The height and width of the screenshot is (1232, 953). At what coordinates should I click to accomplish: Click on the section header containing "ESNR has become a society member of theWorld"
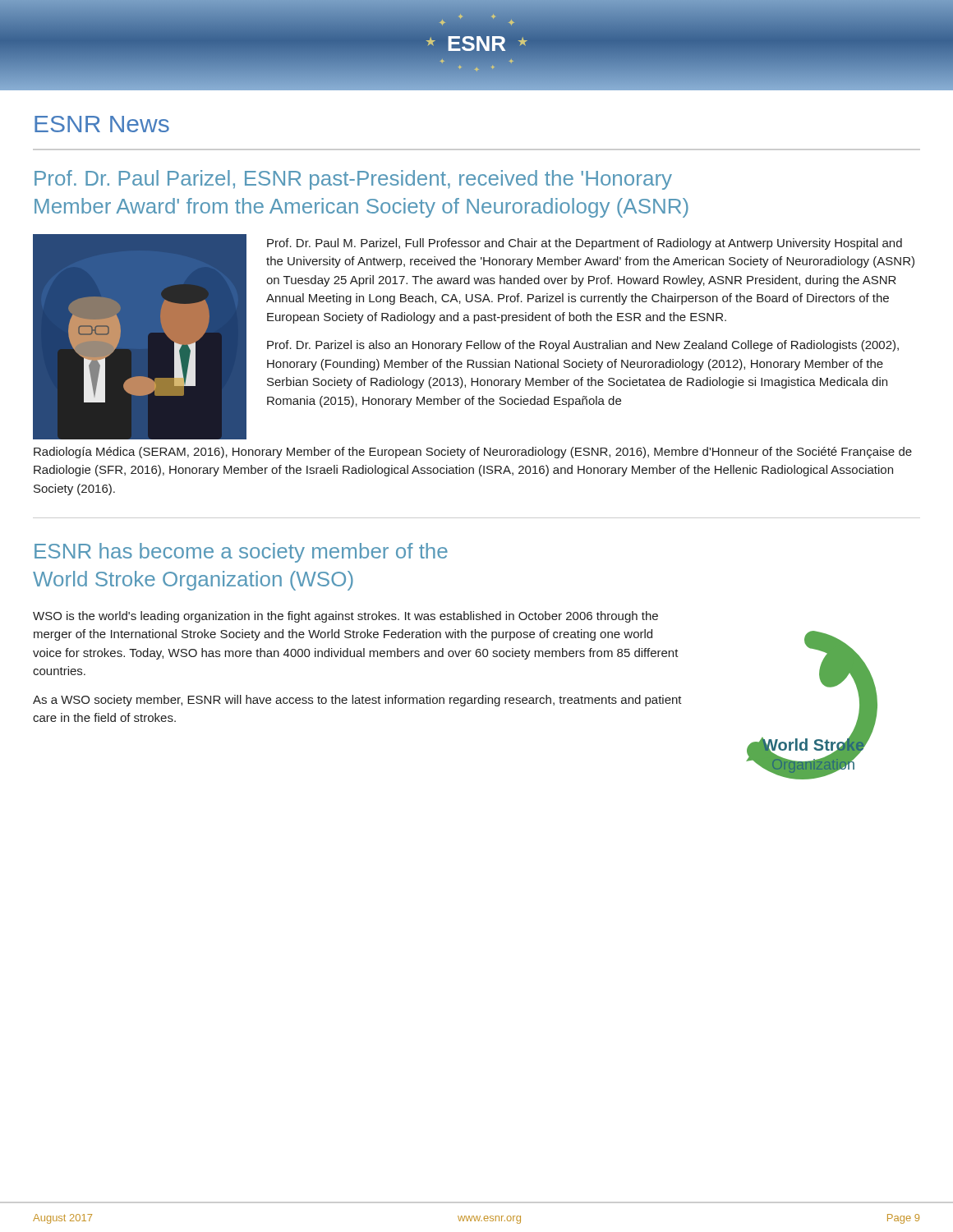[x=241, y=565]
